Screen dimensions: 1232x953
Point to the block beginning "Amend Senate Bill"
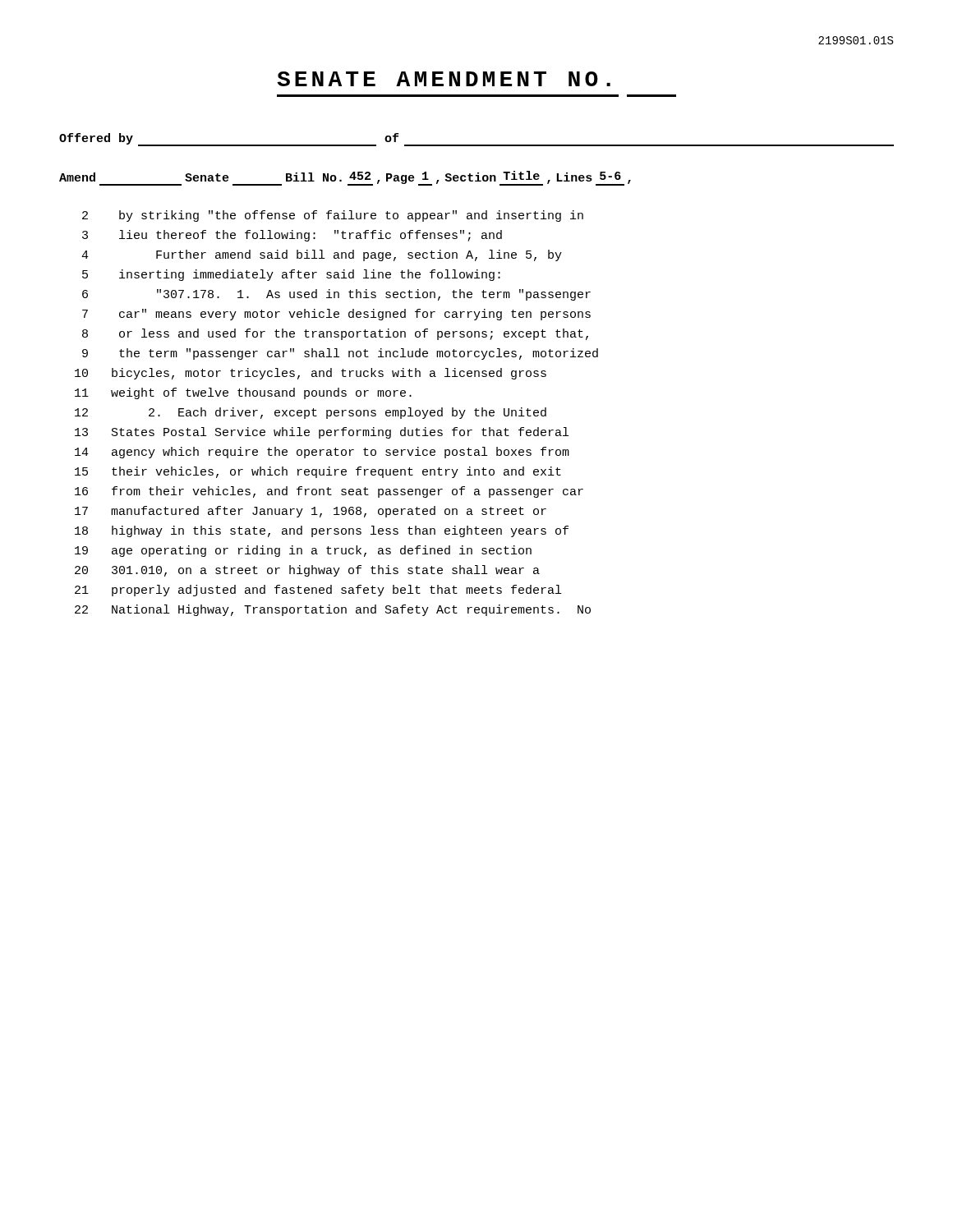pos(346,177)
